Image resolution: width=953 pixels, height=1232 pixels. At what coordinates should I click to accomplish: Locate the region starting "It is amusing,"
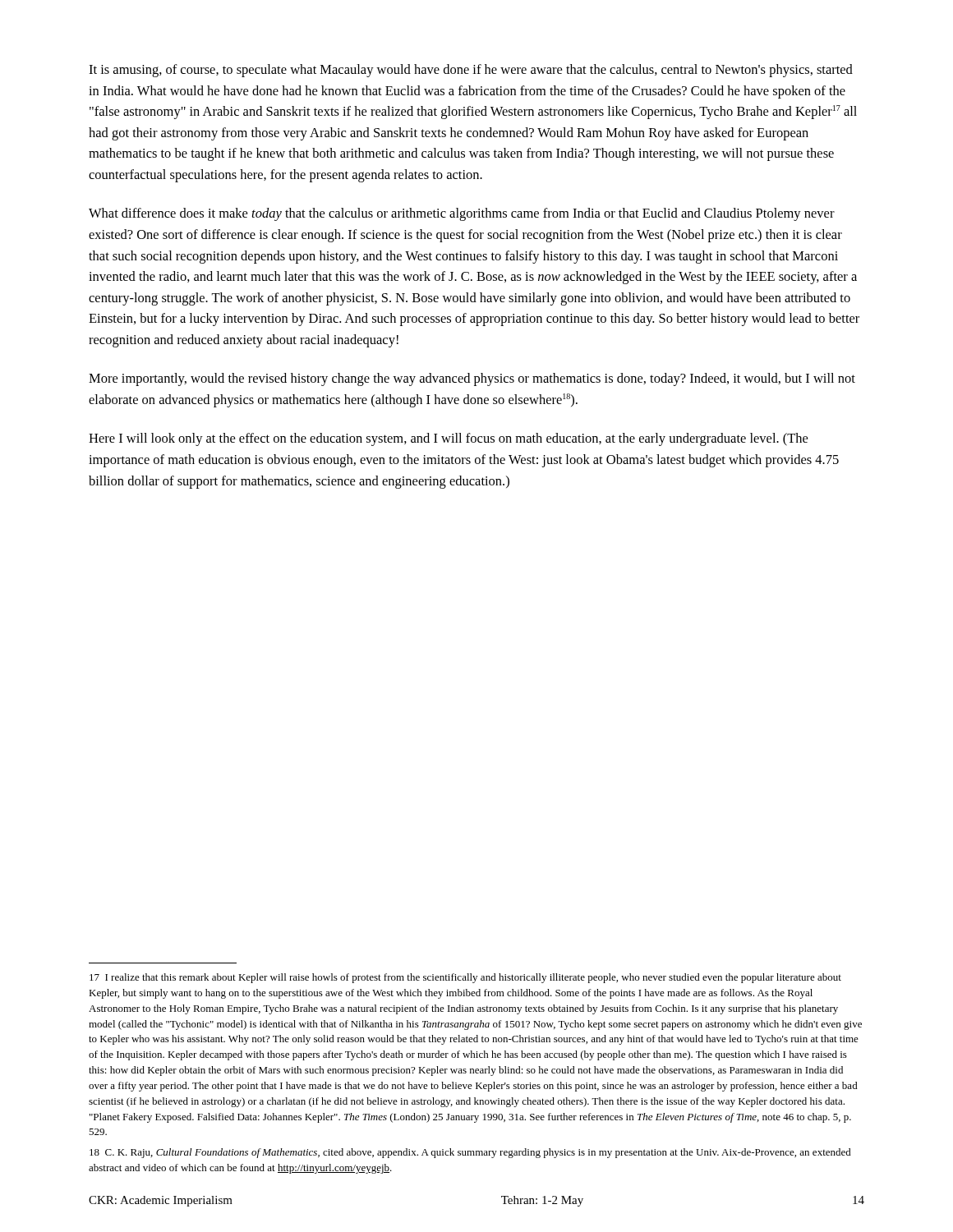point(473,122)
